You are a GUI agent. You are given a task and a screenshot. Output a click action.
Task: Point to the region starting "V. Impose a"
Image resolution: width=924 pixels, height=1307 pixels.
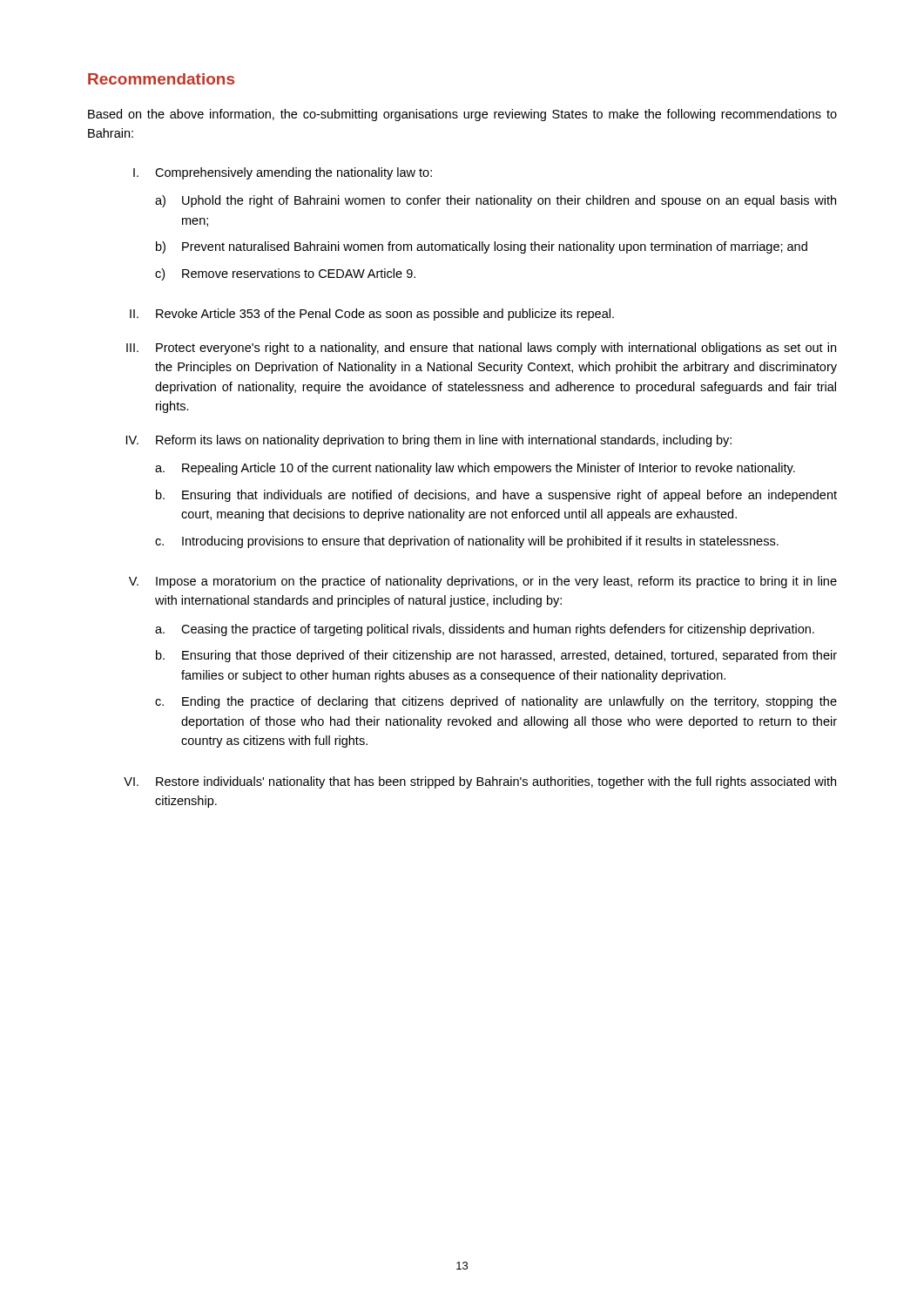tap(462, 665)
